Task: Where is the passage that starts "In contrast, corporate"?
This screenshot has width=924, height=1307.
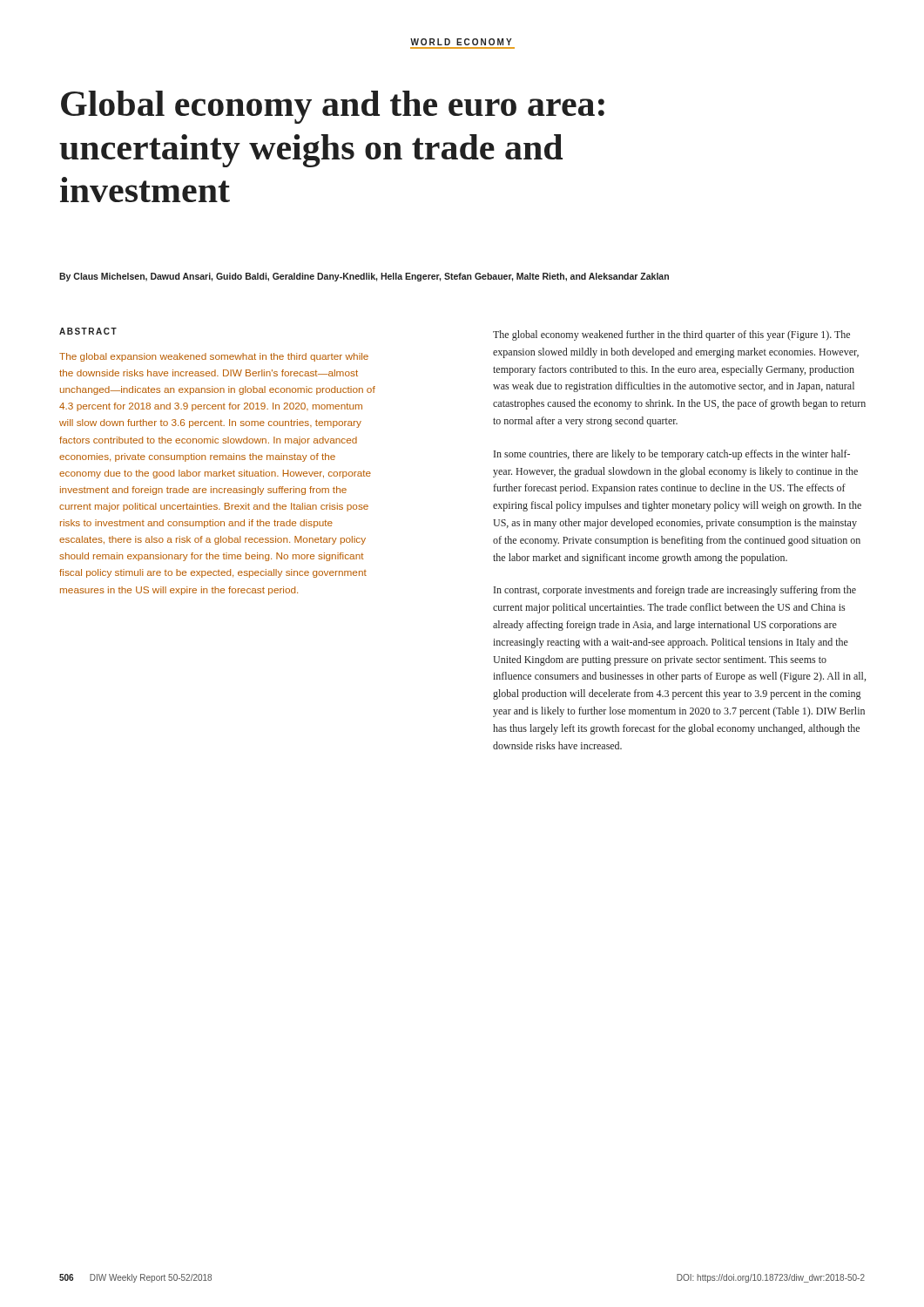Action: pyautogui.click(x=680, y=669)
